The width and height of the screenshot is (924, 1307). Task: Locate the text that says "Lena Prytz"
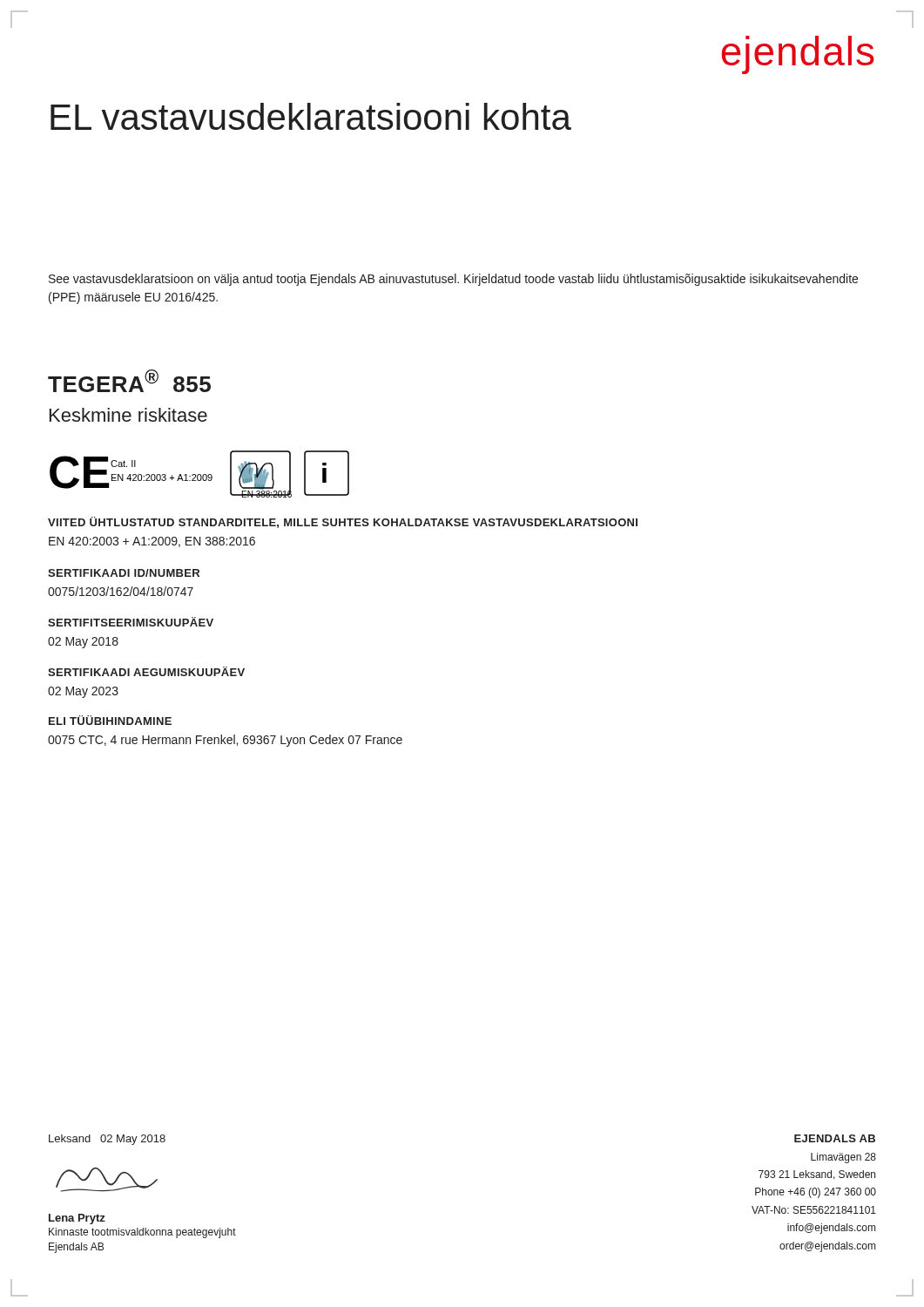point(77,1218)
